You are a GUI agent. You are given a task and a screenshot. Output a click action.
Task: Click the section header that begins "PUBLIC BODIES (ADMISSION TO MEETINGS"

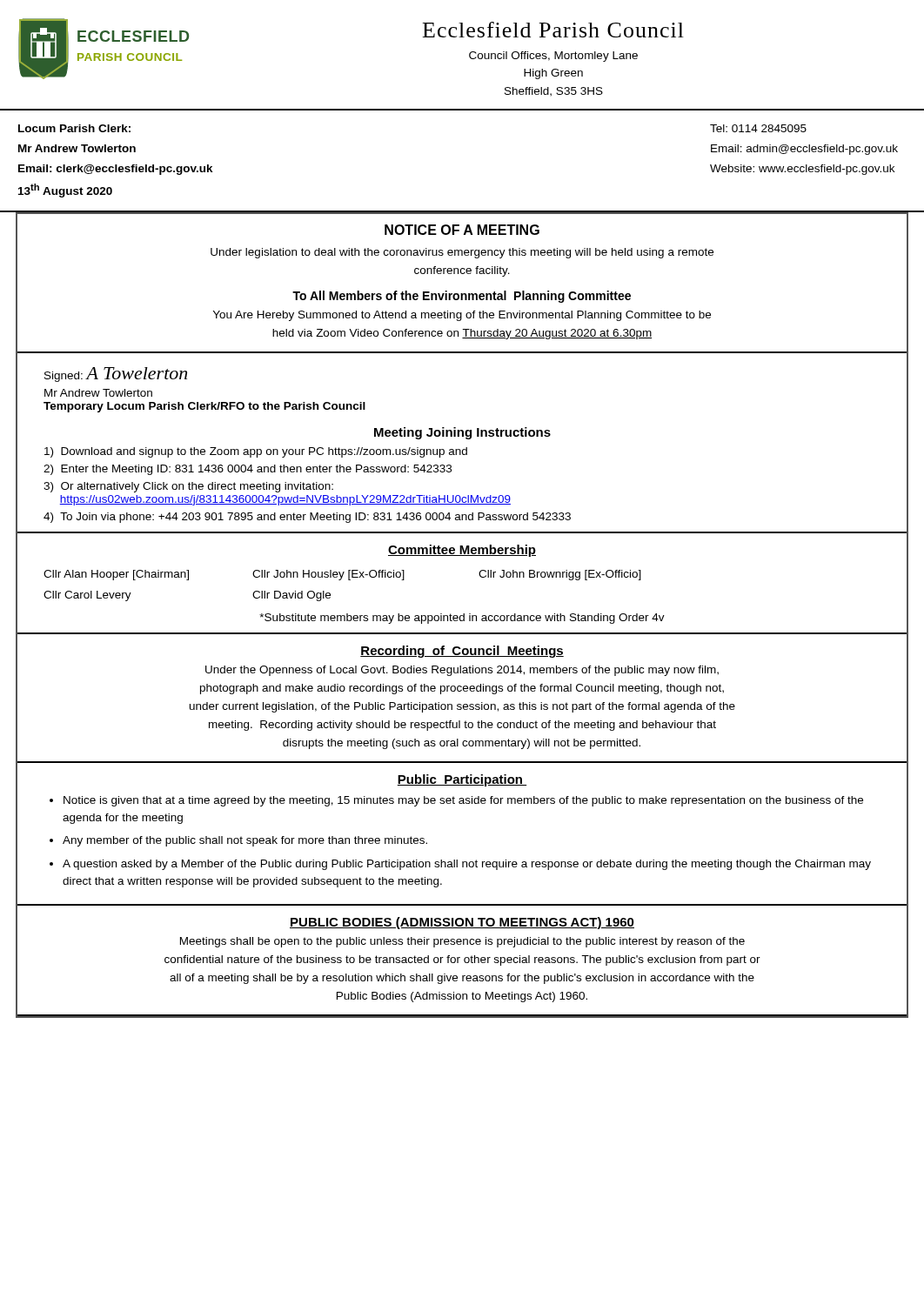coord(462,922)
